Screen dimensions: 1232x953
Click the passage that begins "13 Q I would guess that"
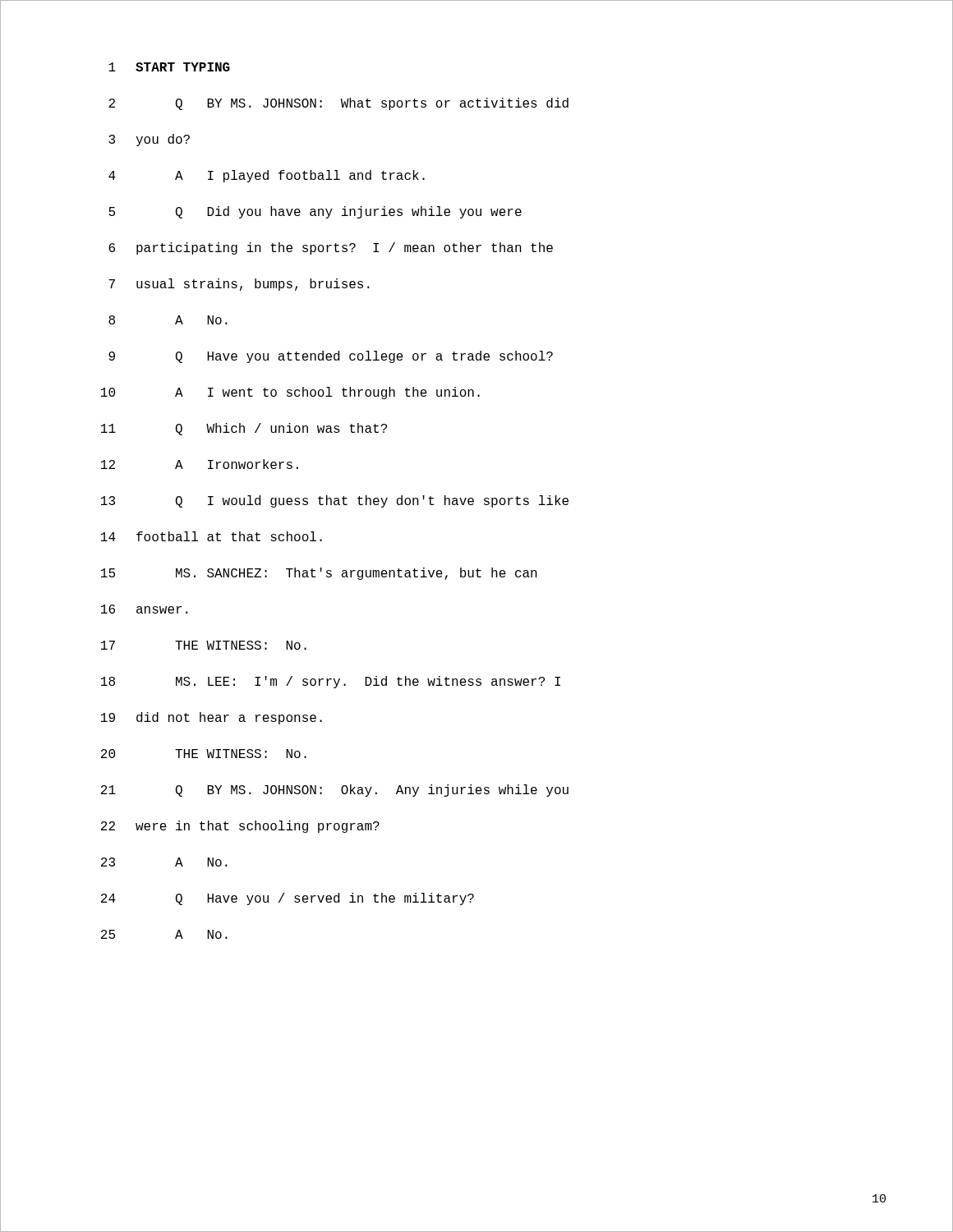pyautogui.click(x=485, y=502)
